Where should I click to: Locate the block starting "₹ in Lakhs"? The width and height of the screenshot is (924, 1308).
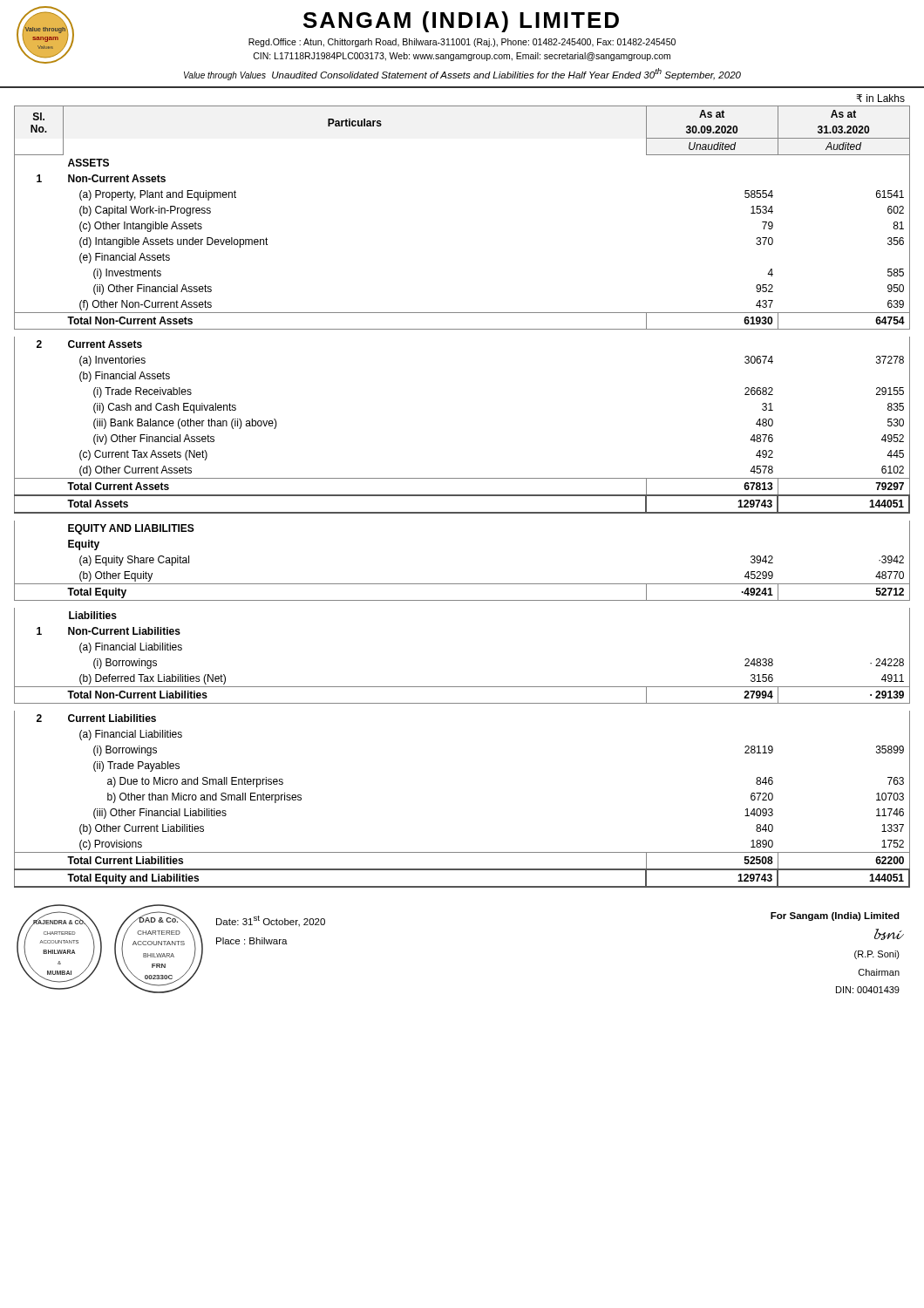click(x=880, y=99)
